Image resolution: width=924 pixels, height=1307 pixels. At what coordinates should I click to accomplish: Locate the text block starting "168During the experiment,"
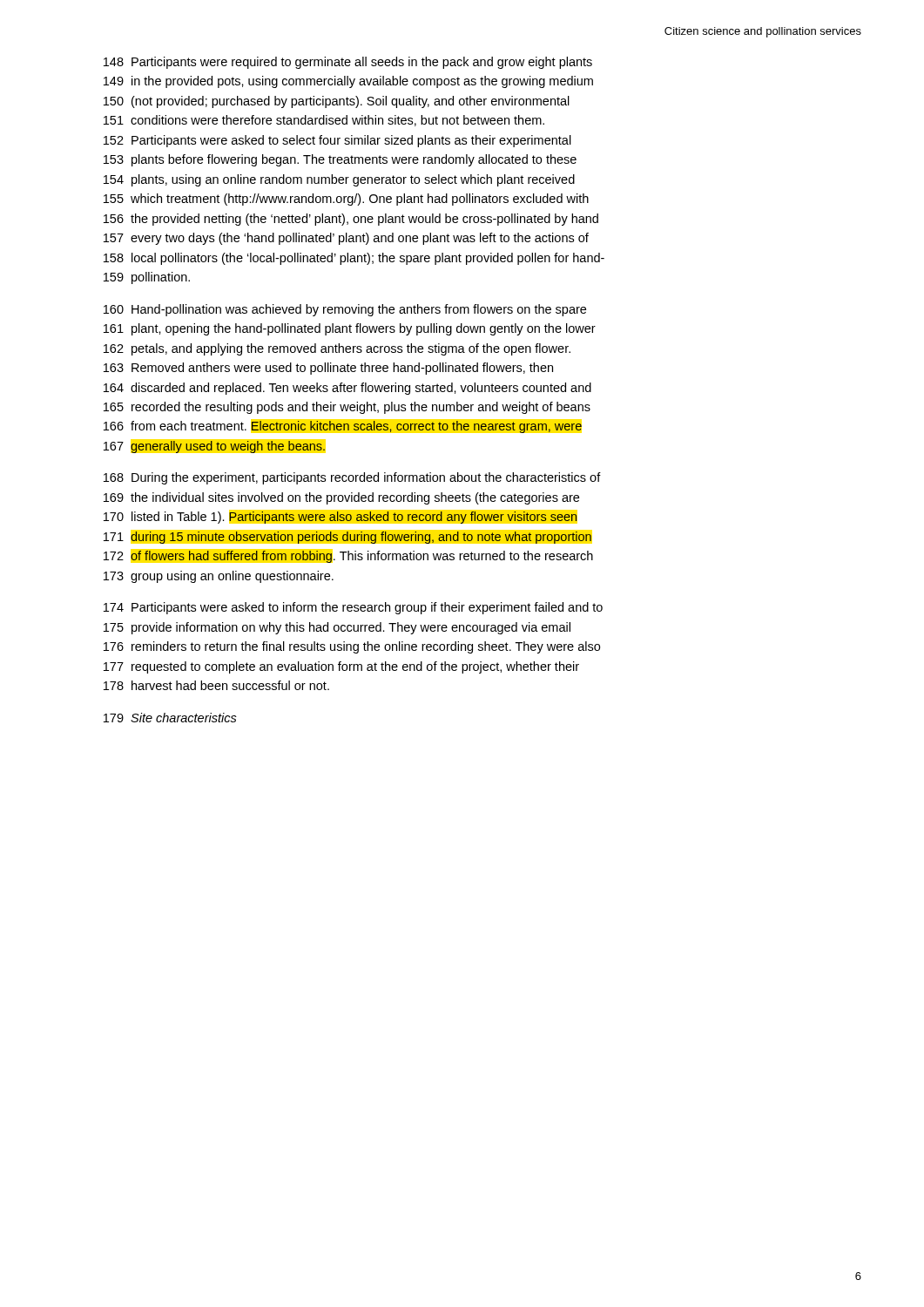click(x=474, y=527)
